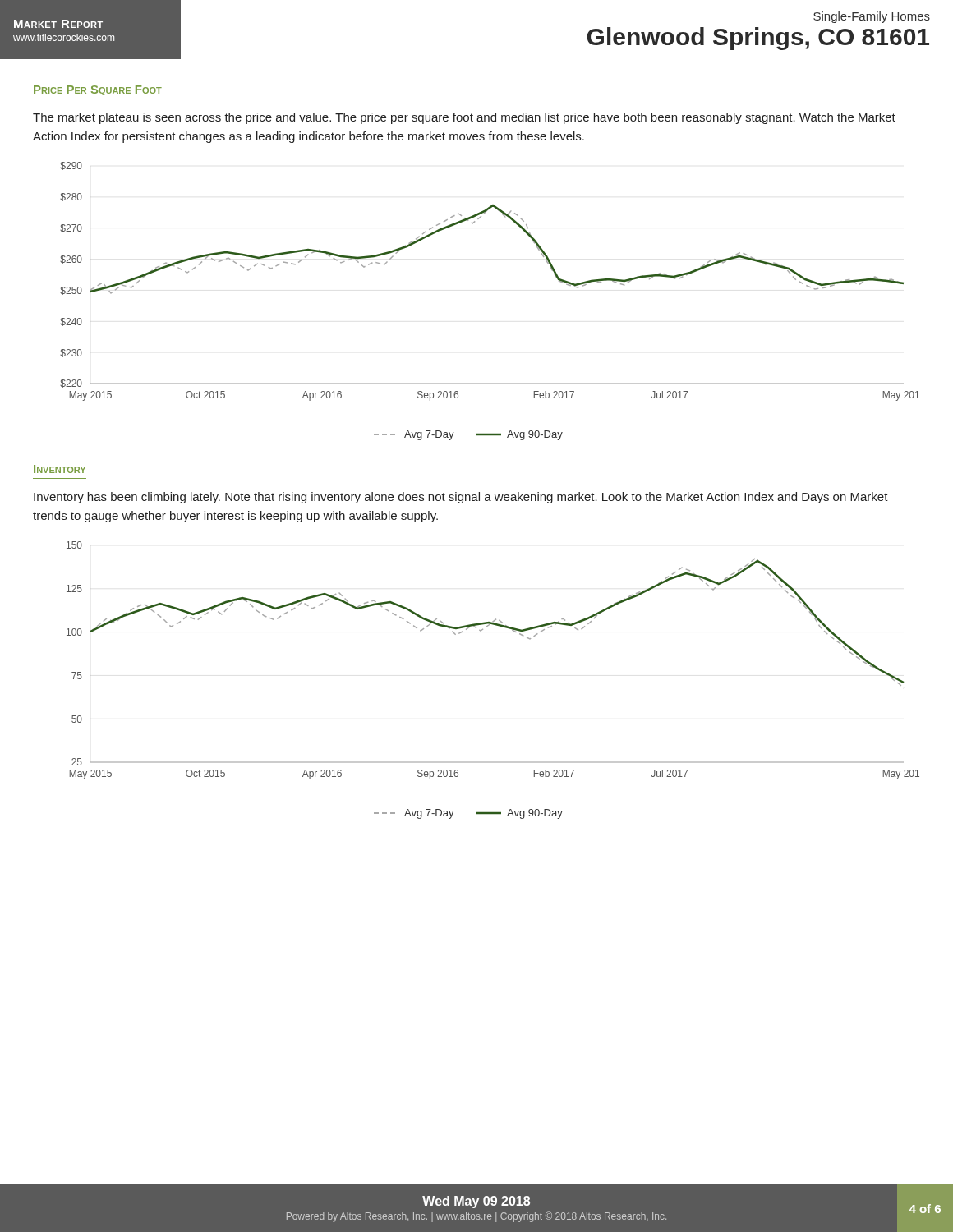Click on the text block starting "Inventory has been climbing lately. Note that rising"
The width and height of the screenshot is (953, 1232).
click(x=460, y=506)
